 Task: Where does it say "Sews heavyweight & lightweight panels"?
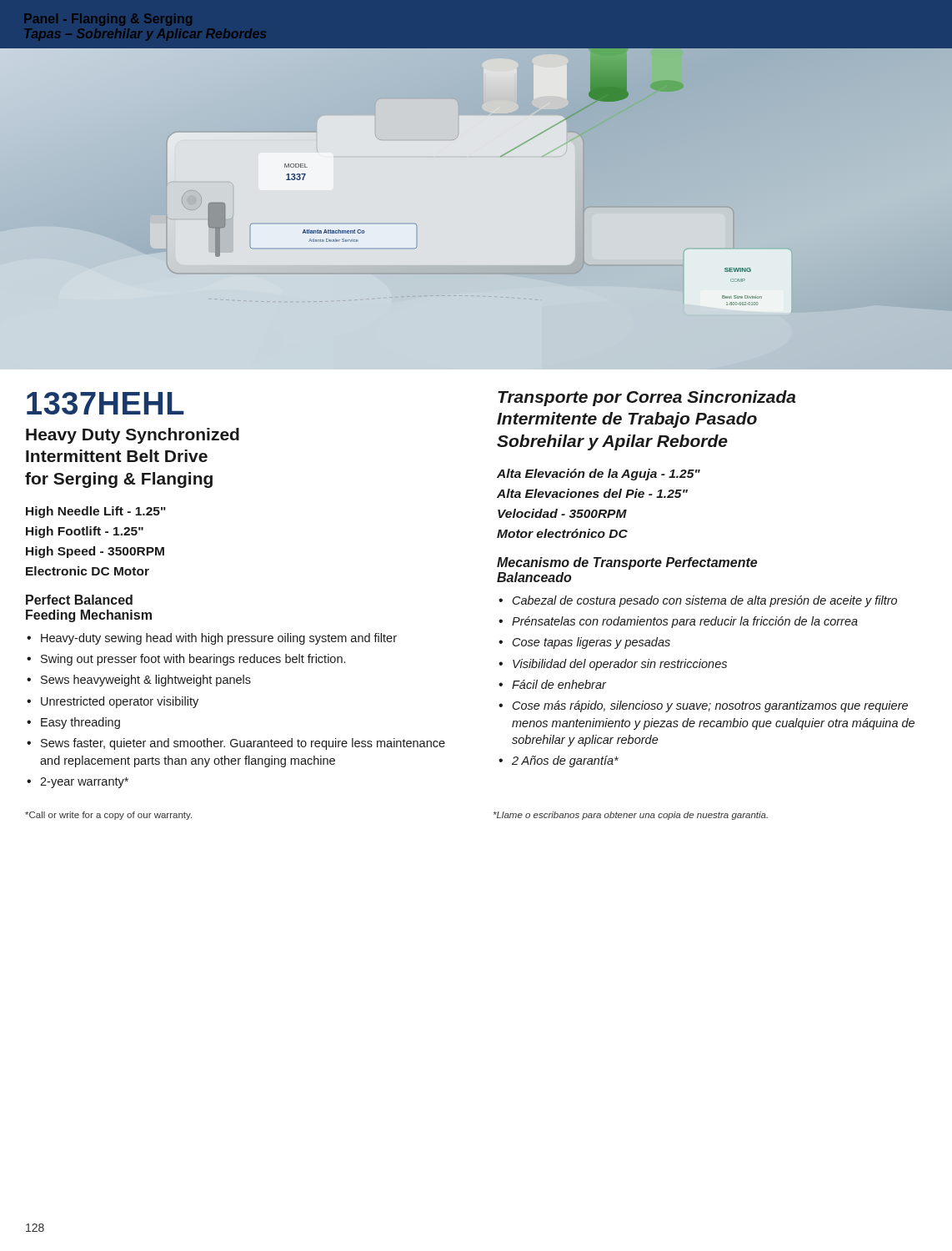pyautogui.click(x=146, y=680)
